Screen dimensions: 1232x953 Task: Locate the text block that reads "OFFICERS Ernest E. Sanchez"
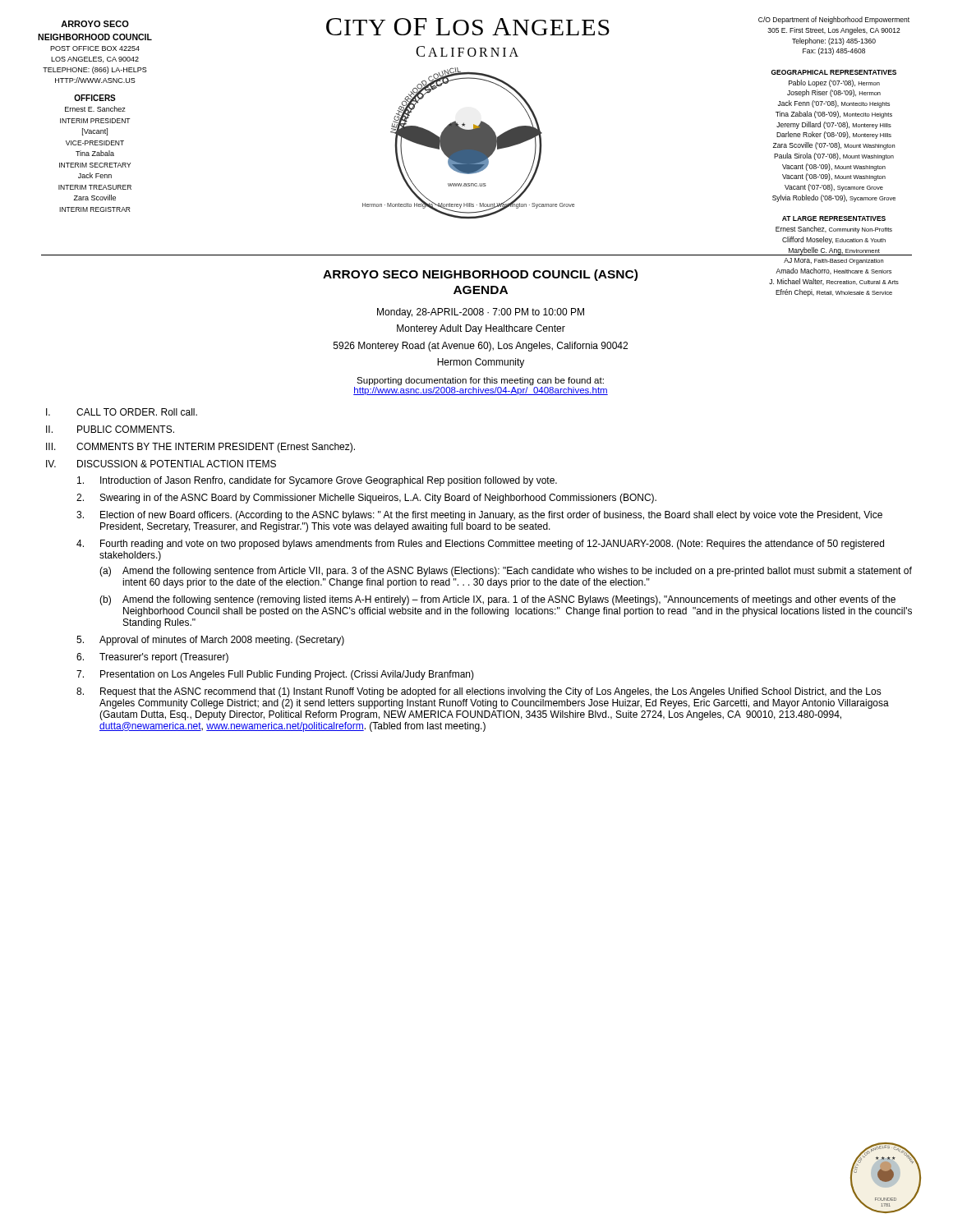[95, 153]
